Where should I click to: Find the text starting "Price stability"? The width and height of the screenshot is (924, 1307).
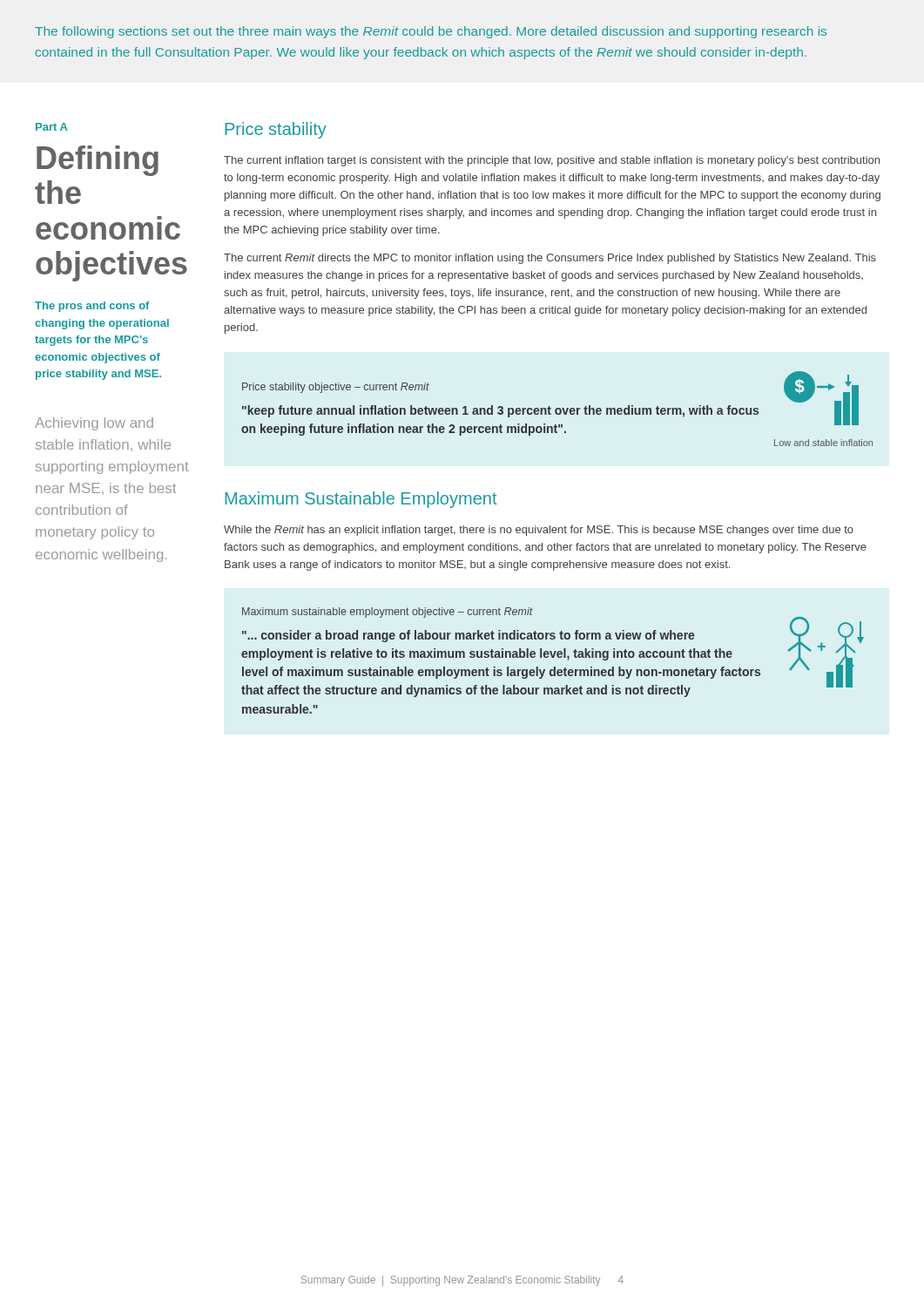[275, 129]
